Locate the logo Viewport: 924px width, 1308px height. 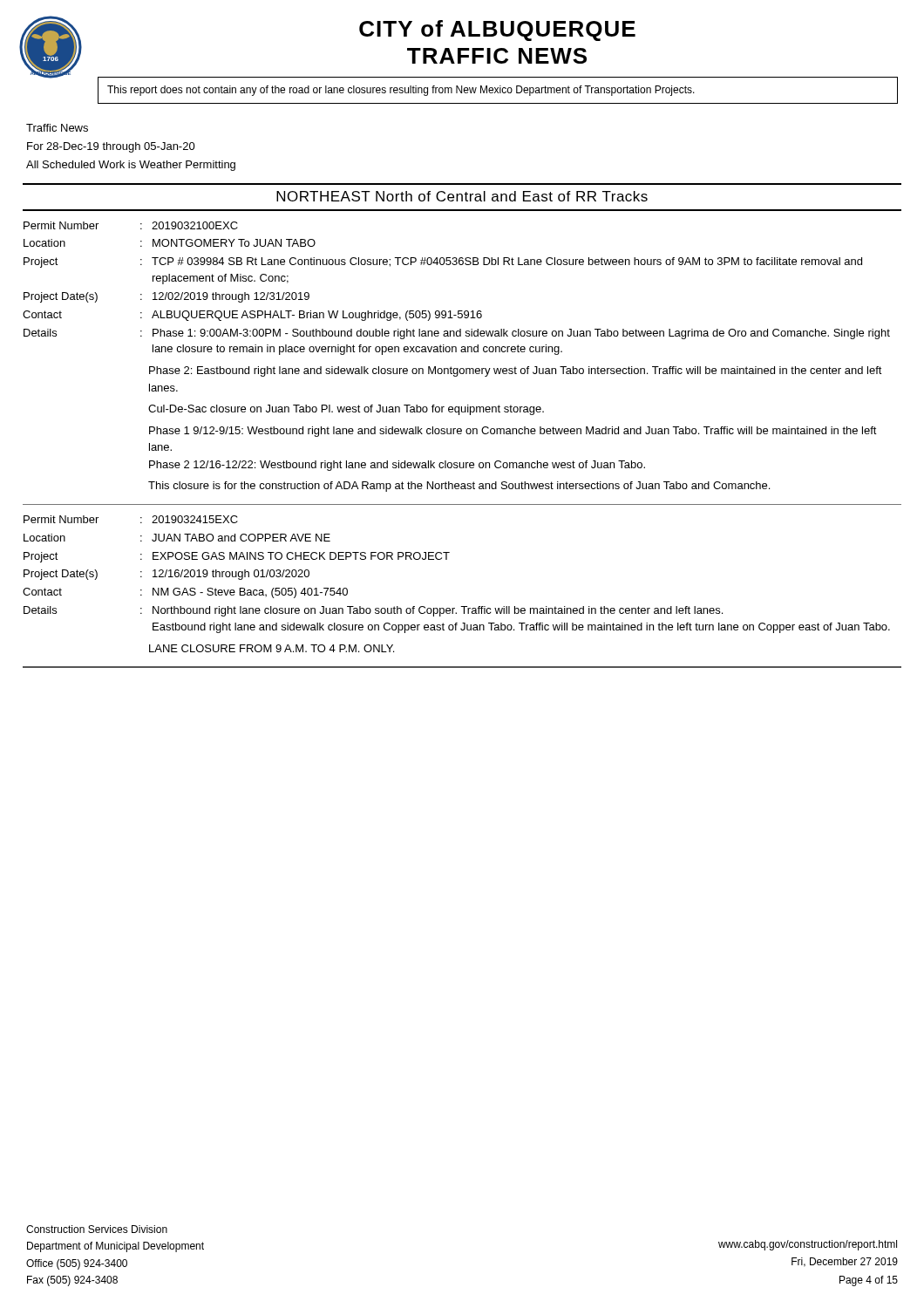point(51,48)
